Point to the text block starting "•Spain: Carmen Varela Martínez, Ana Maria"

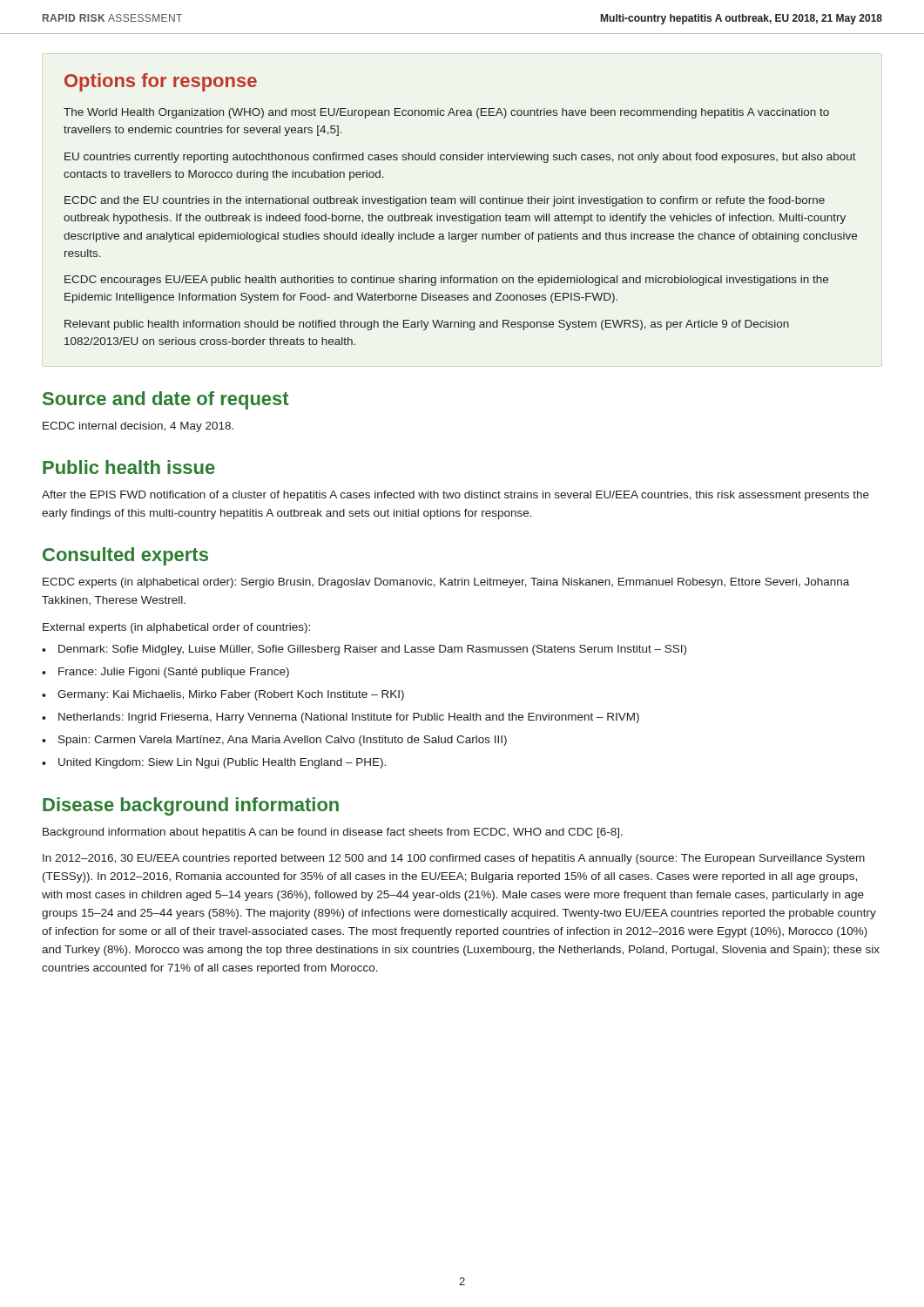(275, 740)
